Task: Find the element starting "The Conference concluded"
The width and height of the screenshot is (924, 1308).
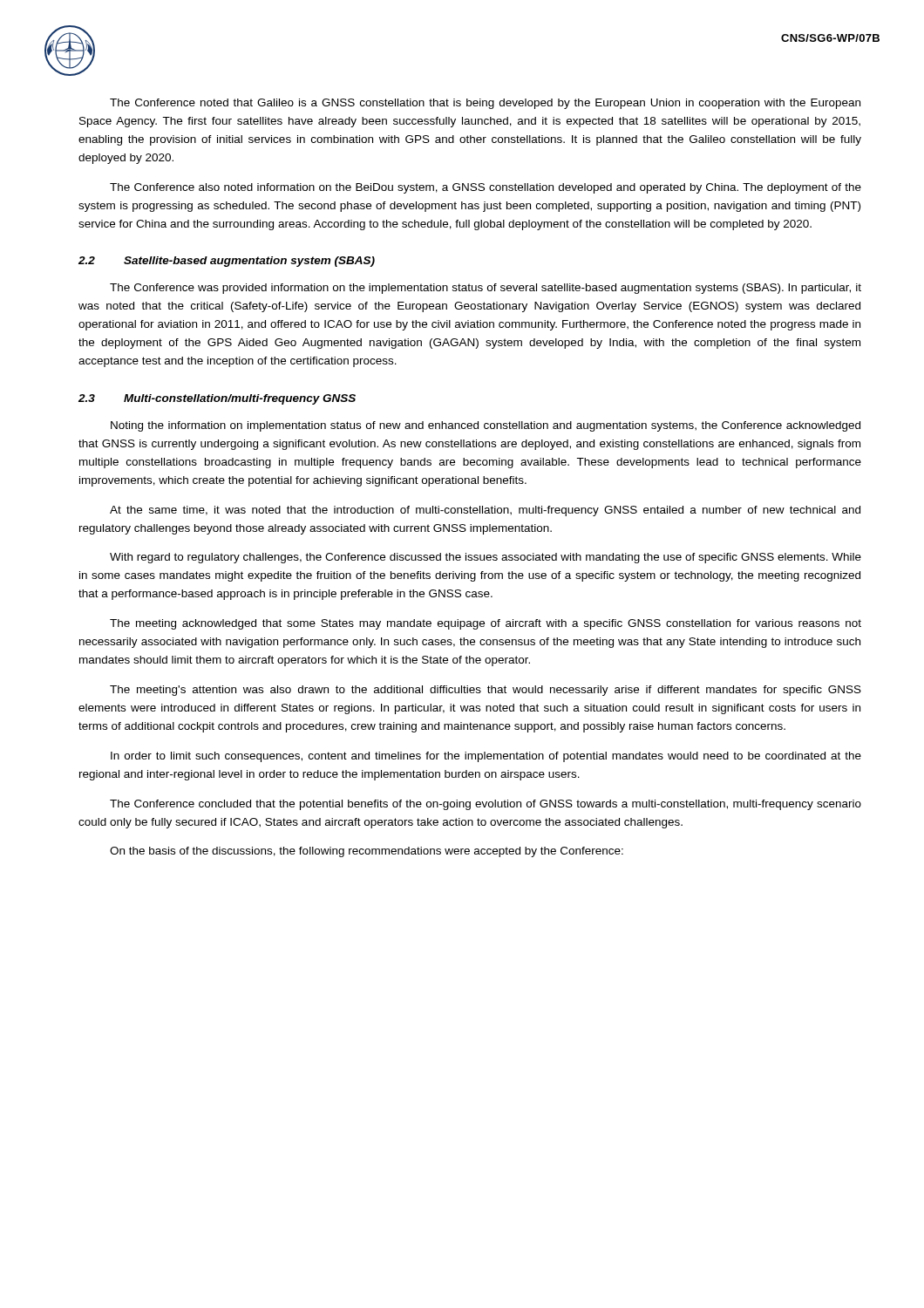Action: 470,813
